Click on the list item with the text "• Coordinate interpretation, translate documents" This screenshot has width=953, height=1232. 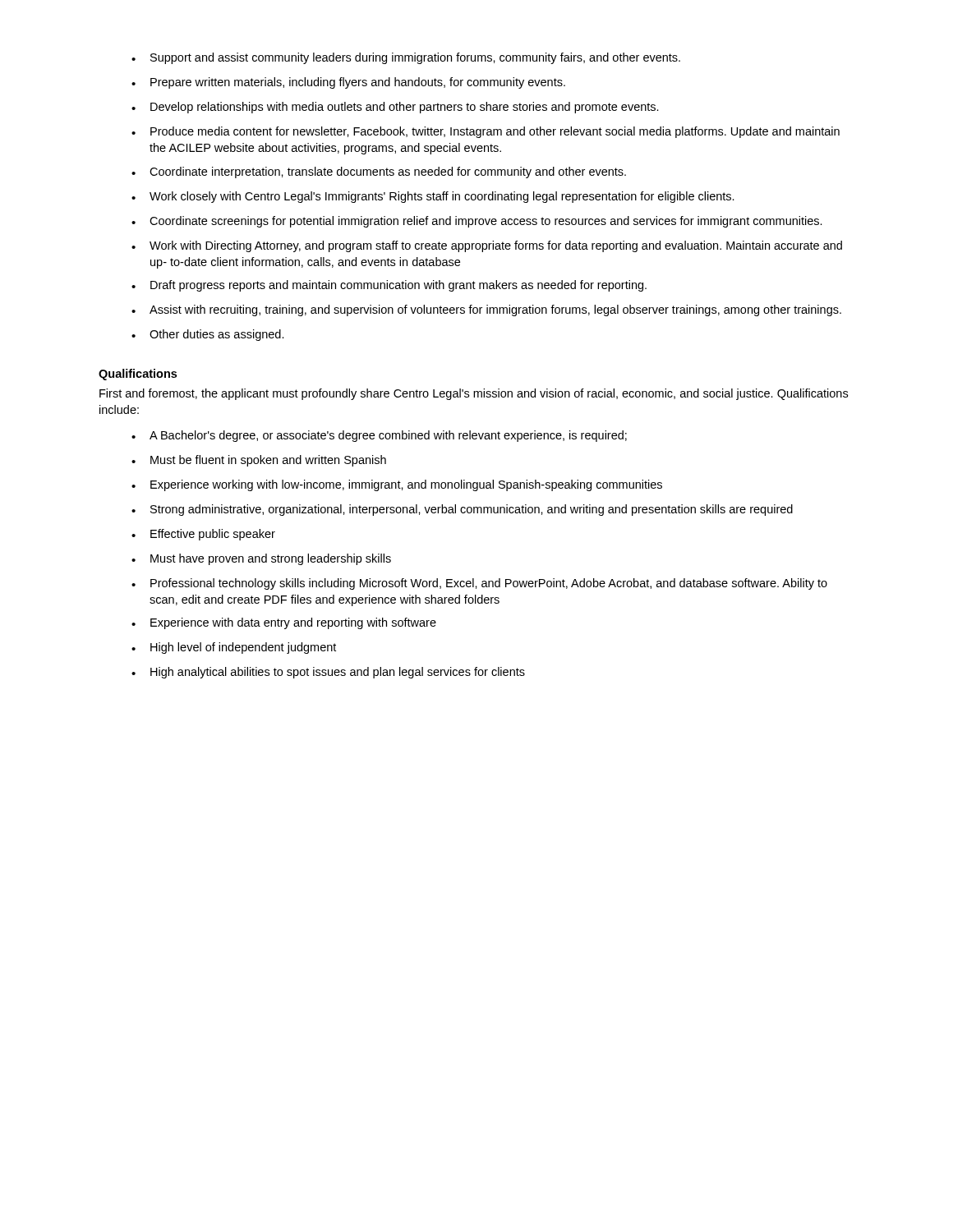coord(493,172)
